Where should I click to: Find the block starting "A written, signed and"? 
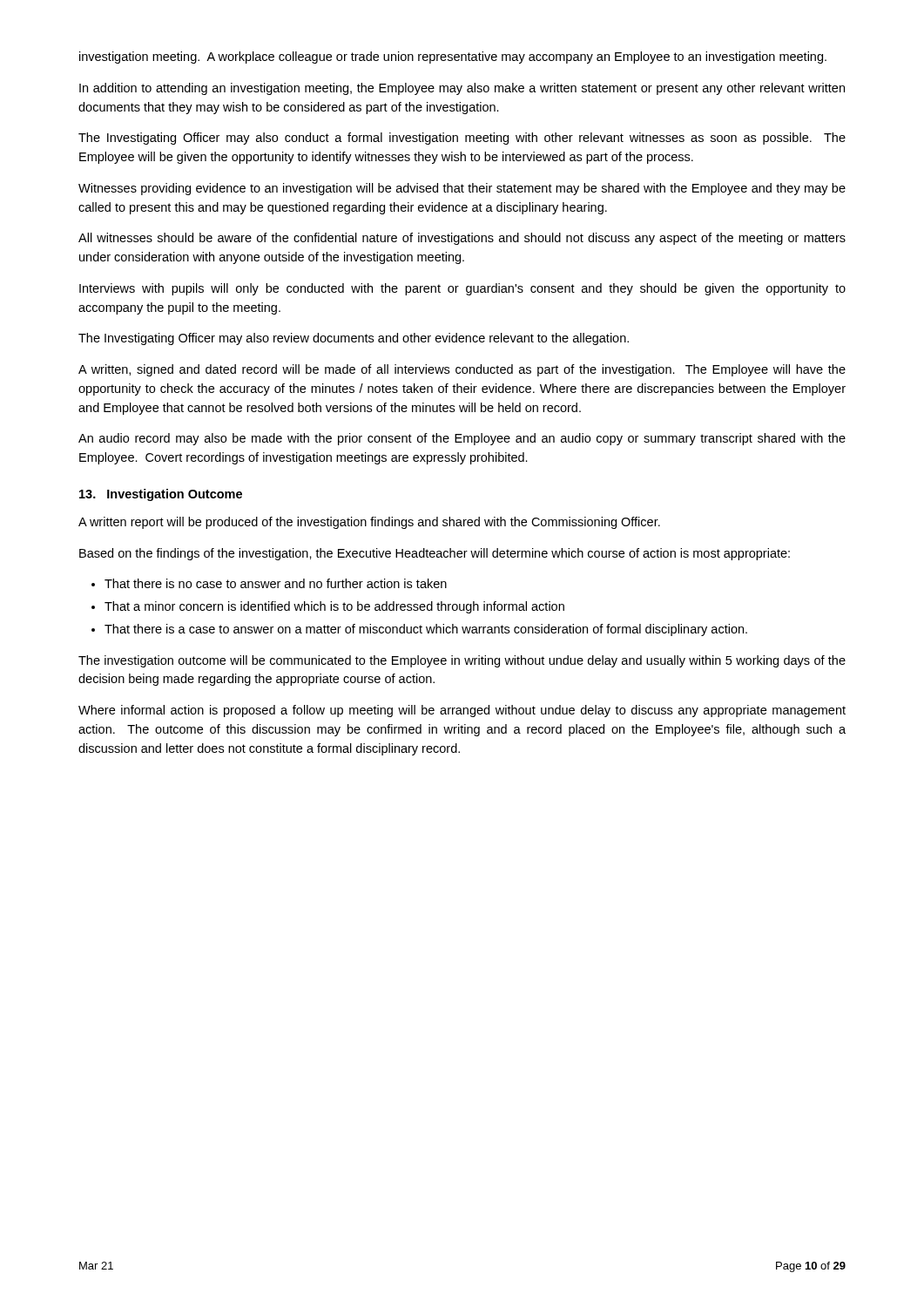pyautogui.click(x=462, y=388)
